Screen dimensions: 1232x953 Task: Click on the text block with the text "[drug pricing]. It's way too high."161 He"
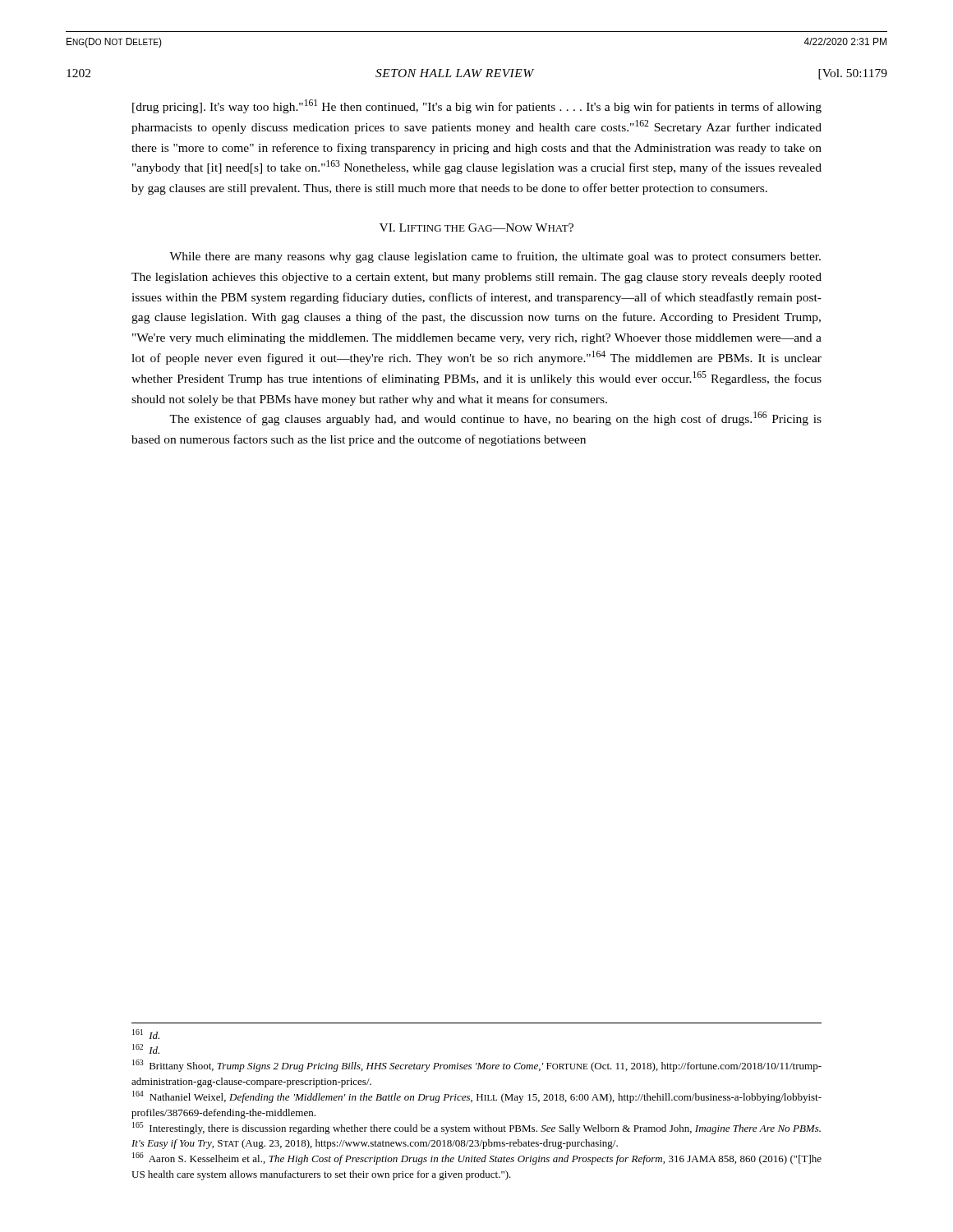476,148
